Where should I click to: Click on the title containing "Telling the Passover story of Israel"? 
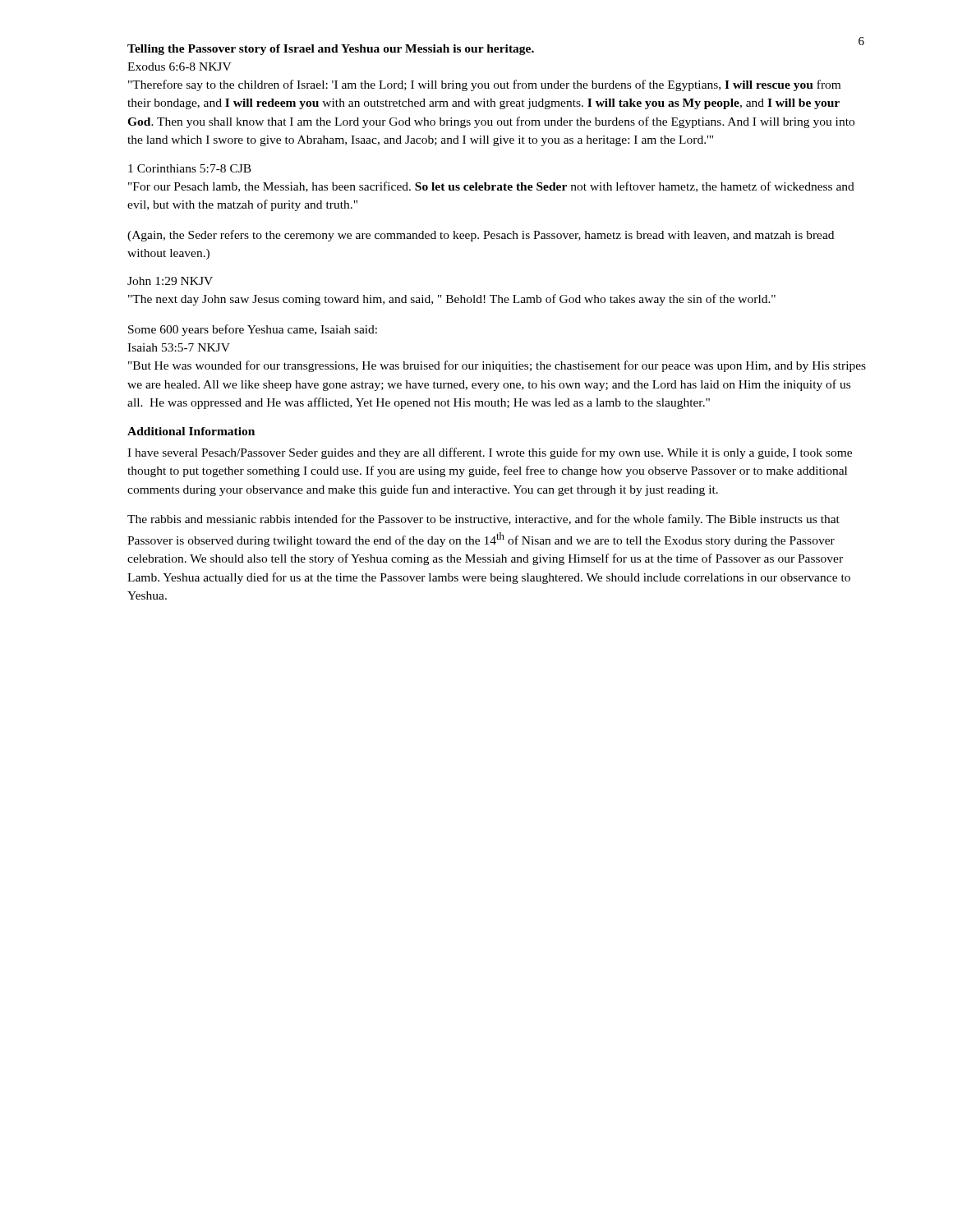pos(331,48)
